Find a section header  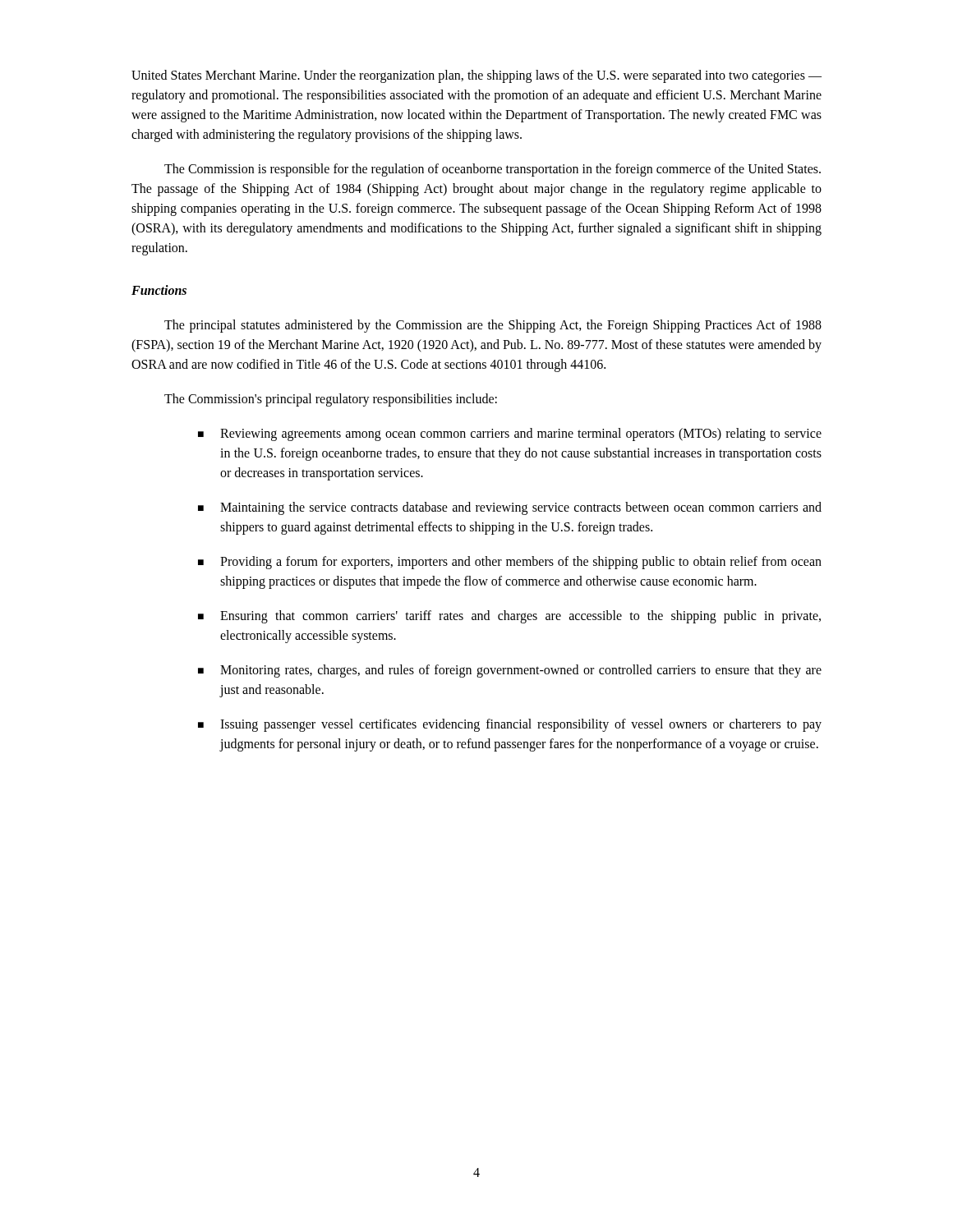159,290
